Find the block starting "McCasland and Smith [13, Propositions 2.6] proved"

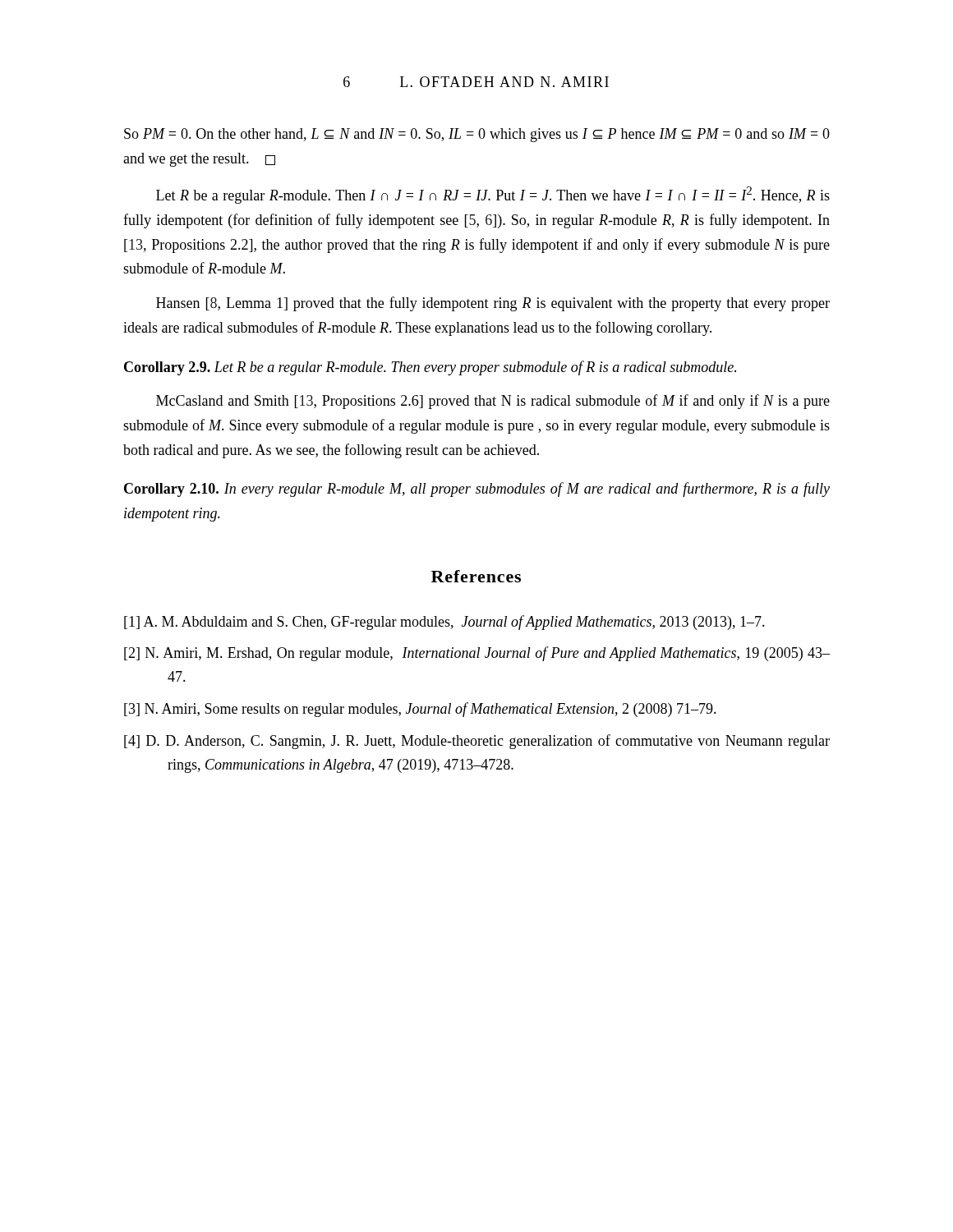point(476,425)
